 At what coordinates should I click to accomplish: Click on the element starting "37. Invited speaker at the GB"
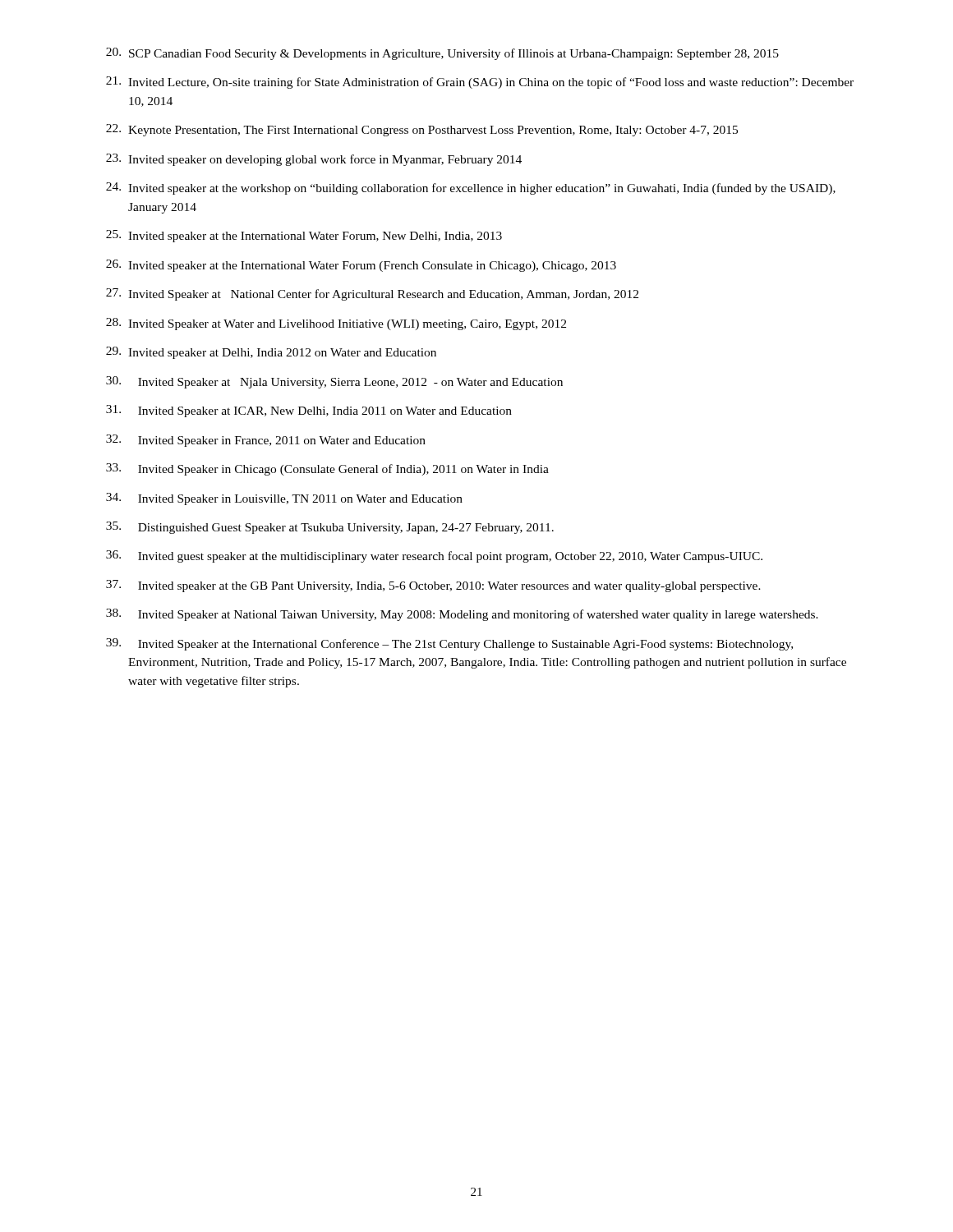[x=476, y=586]
